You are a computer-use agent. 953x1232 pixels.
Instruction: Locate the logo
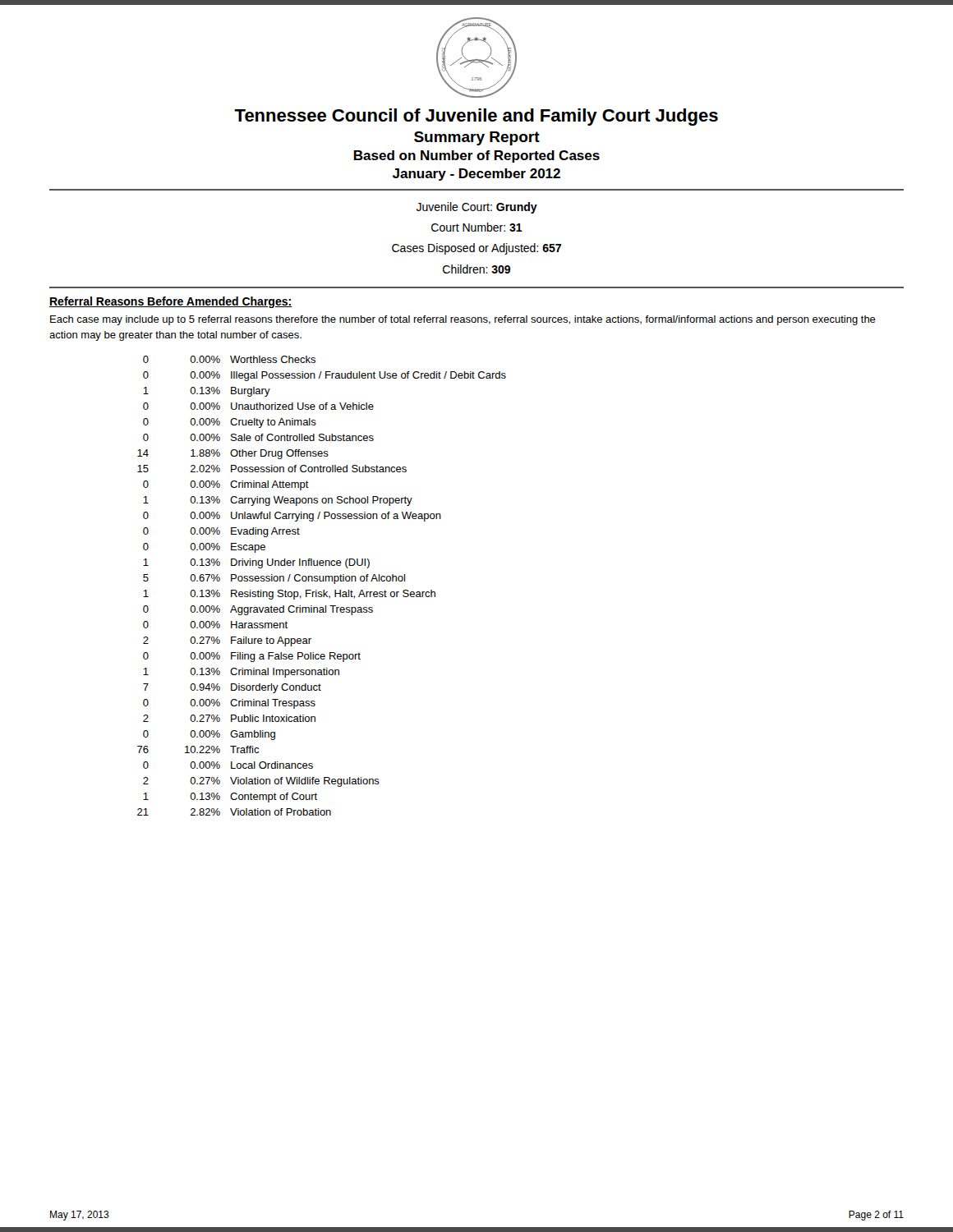coord(476,49)
